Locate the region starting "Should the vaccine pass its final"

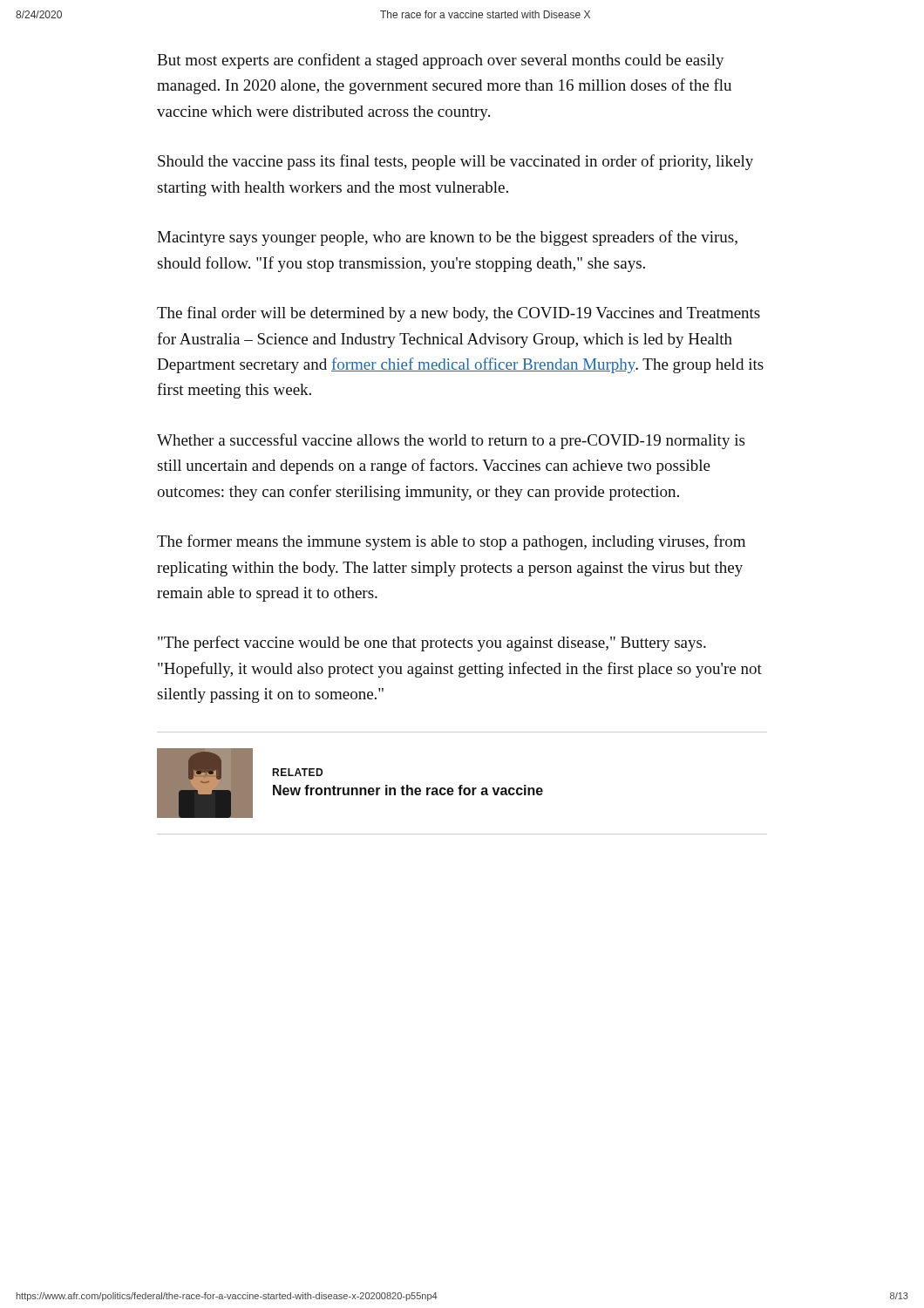pos(455,174)
